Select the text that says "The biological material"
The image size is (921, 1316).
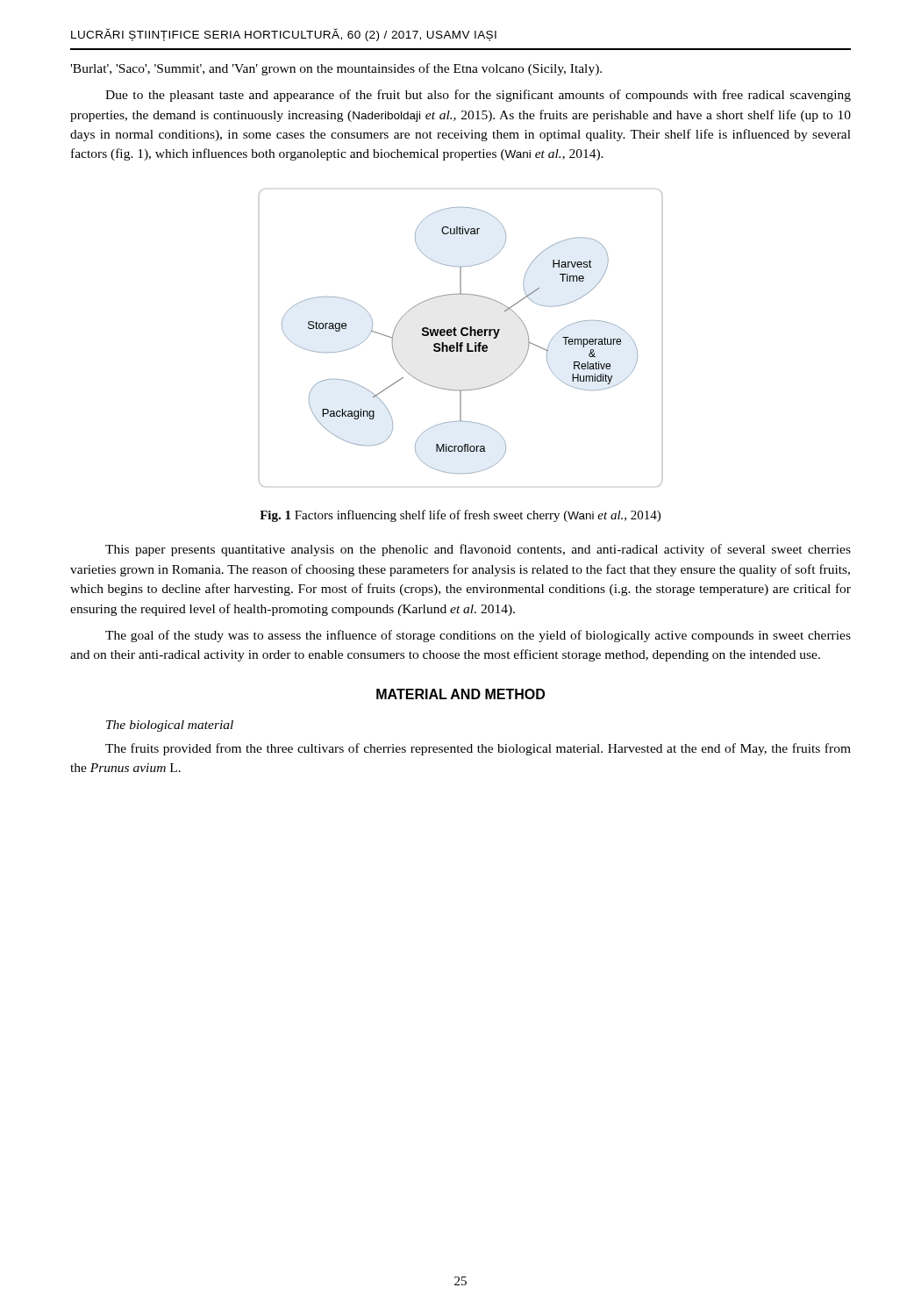[x=169, y=724]
